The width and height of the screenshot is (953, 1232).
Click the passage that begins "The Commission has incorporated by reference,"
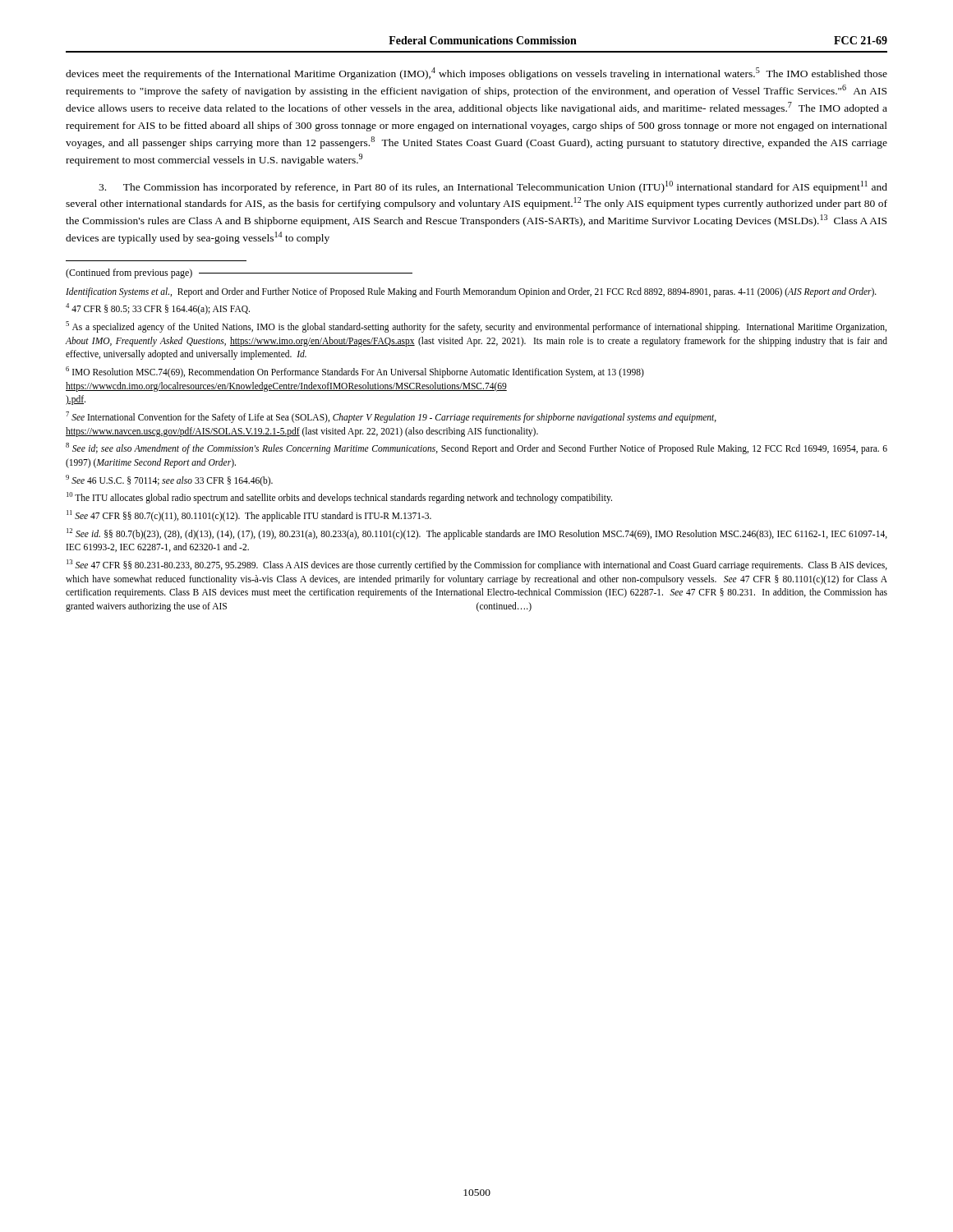476,211
